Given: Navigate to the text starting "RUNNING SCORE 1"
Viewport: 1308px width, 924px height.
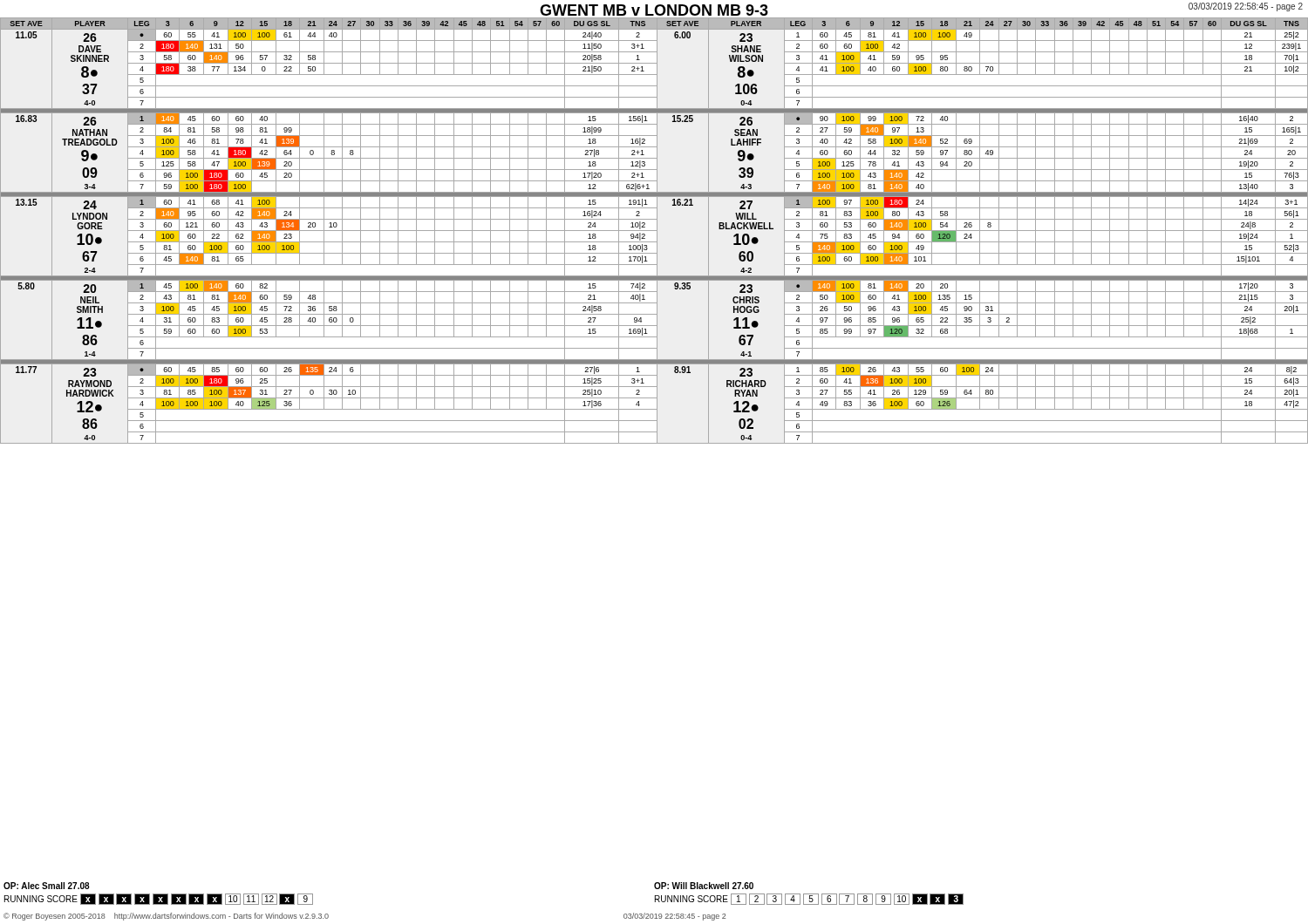Looking at the screenshot, I should point(809,899).
